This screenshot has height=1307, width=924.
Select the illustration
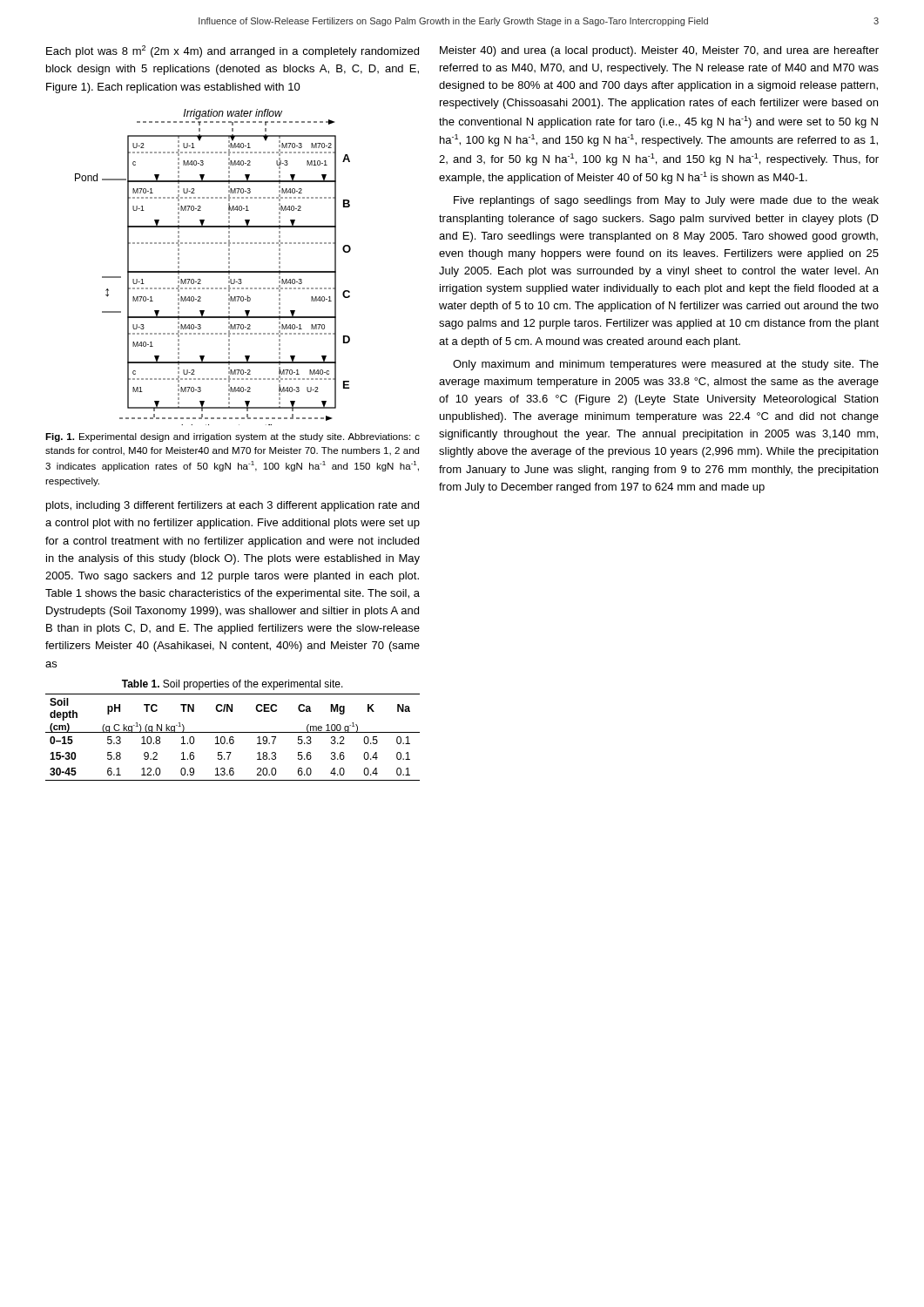point(233,264)
